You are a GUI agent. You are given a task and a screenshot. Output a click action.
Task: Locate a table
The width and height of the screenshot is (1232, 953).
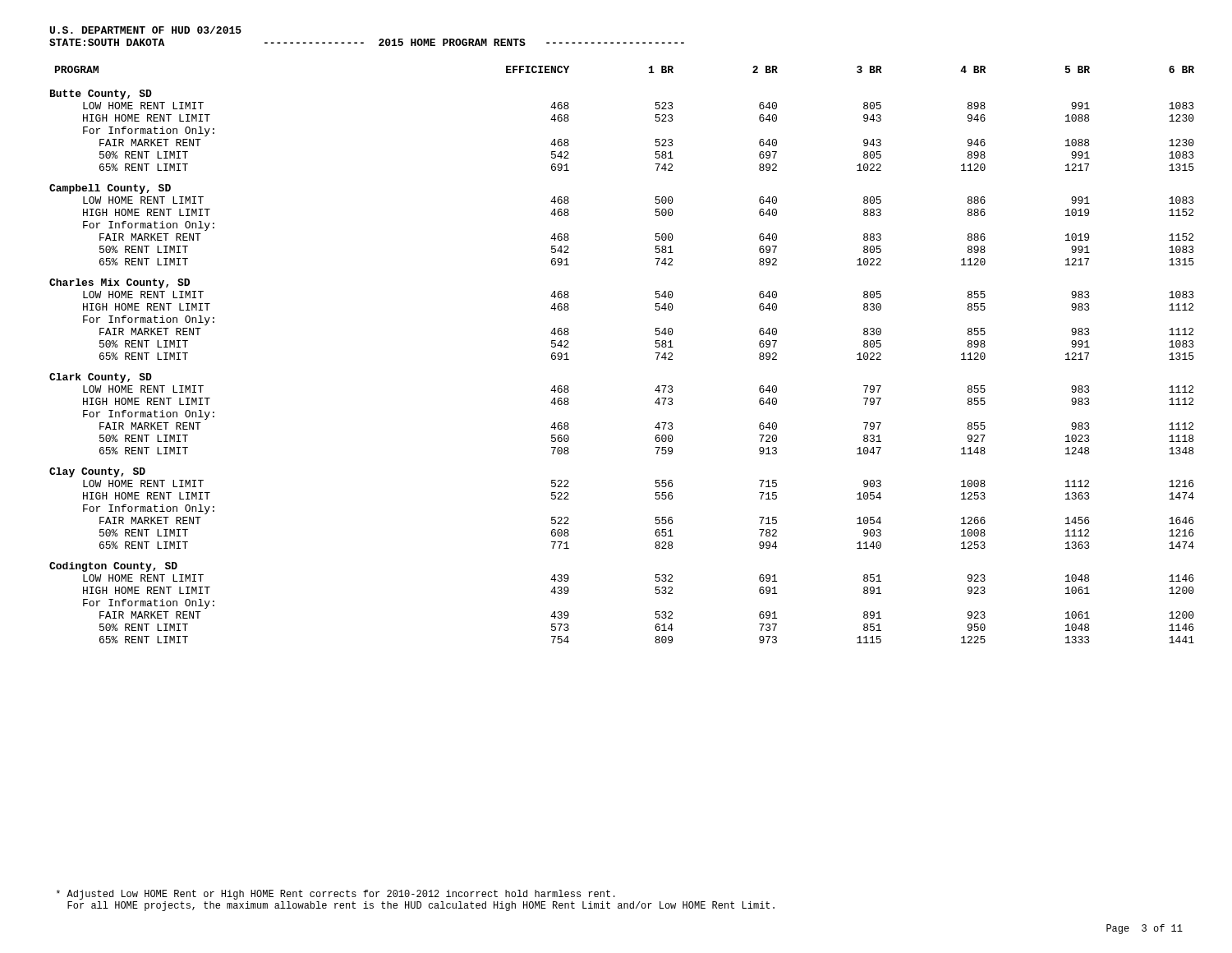tap(624, 355)
